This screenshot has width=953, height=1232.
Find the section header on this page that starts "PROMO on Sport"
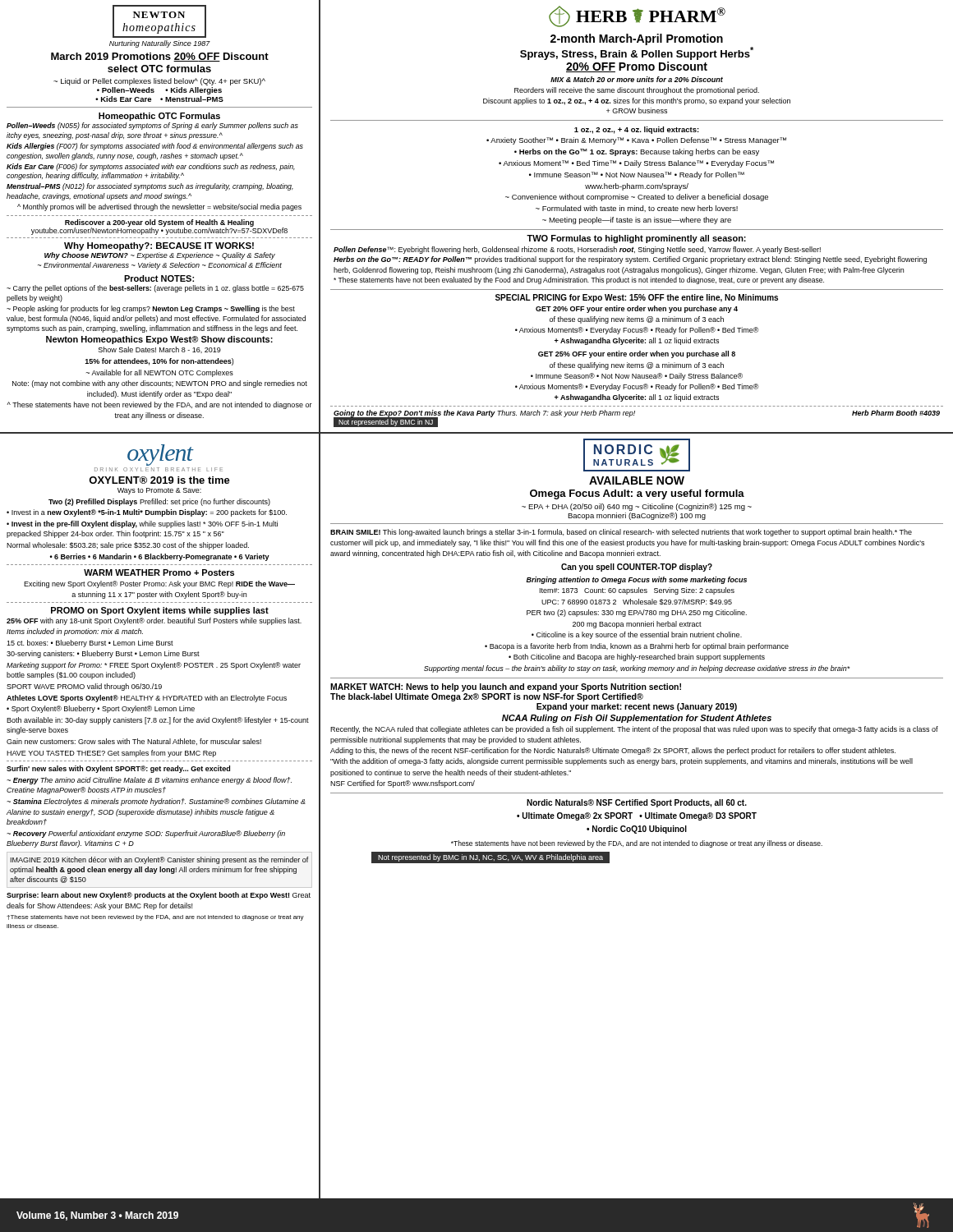click(x=159, y=611)
